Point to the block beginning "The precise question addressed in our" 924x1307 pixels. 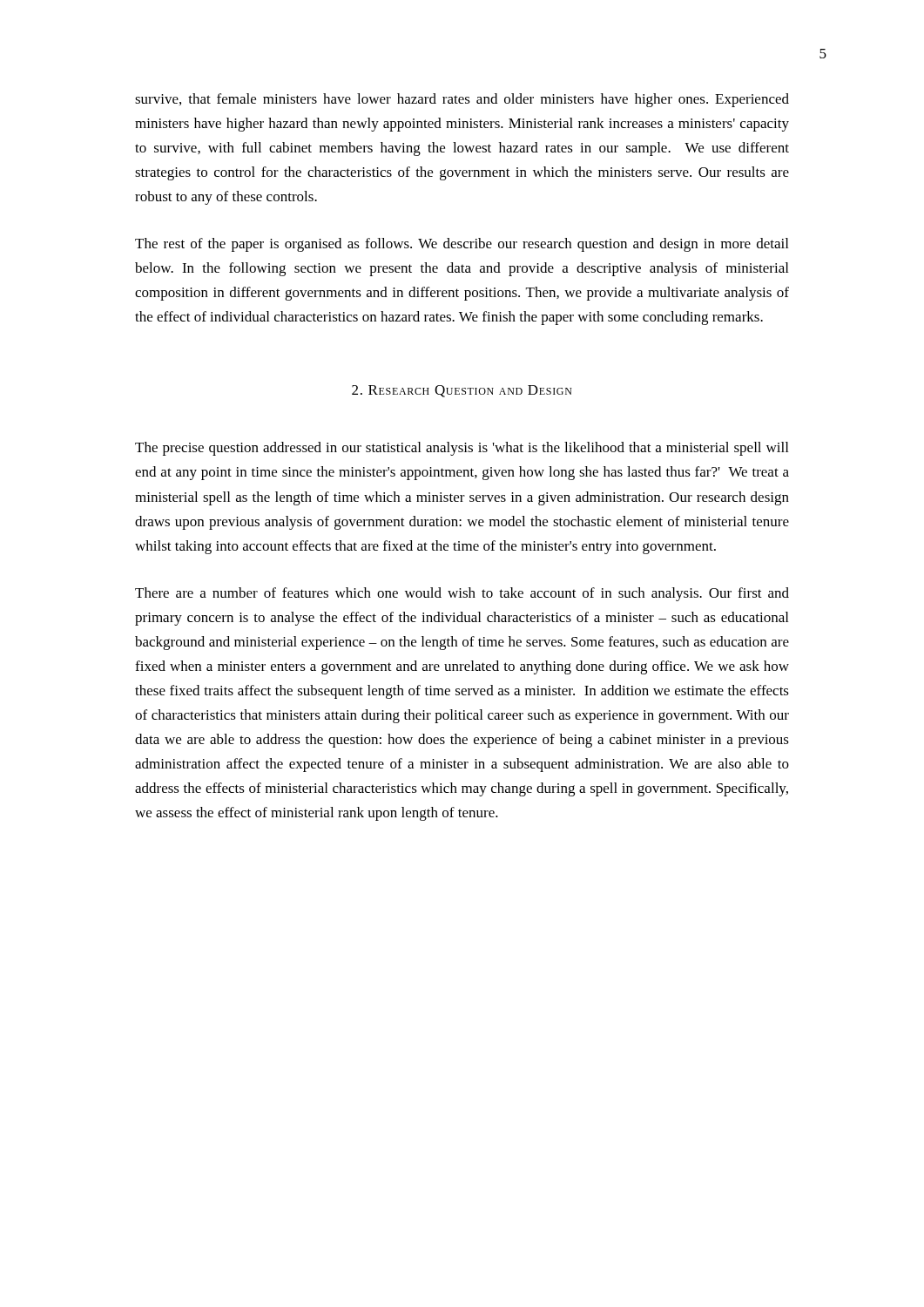point(462,497)
